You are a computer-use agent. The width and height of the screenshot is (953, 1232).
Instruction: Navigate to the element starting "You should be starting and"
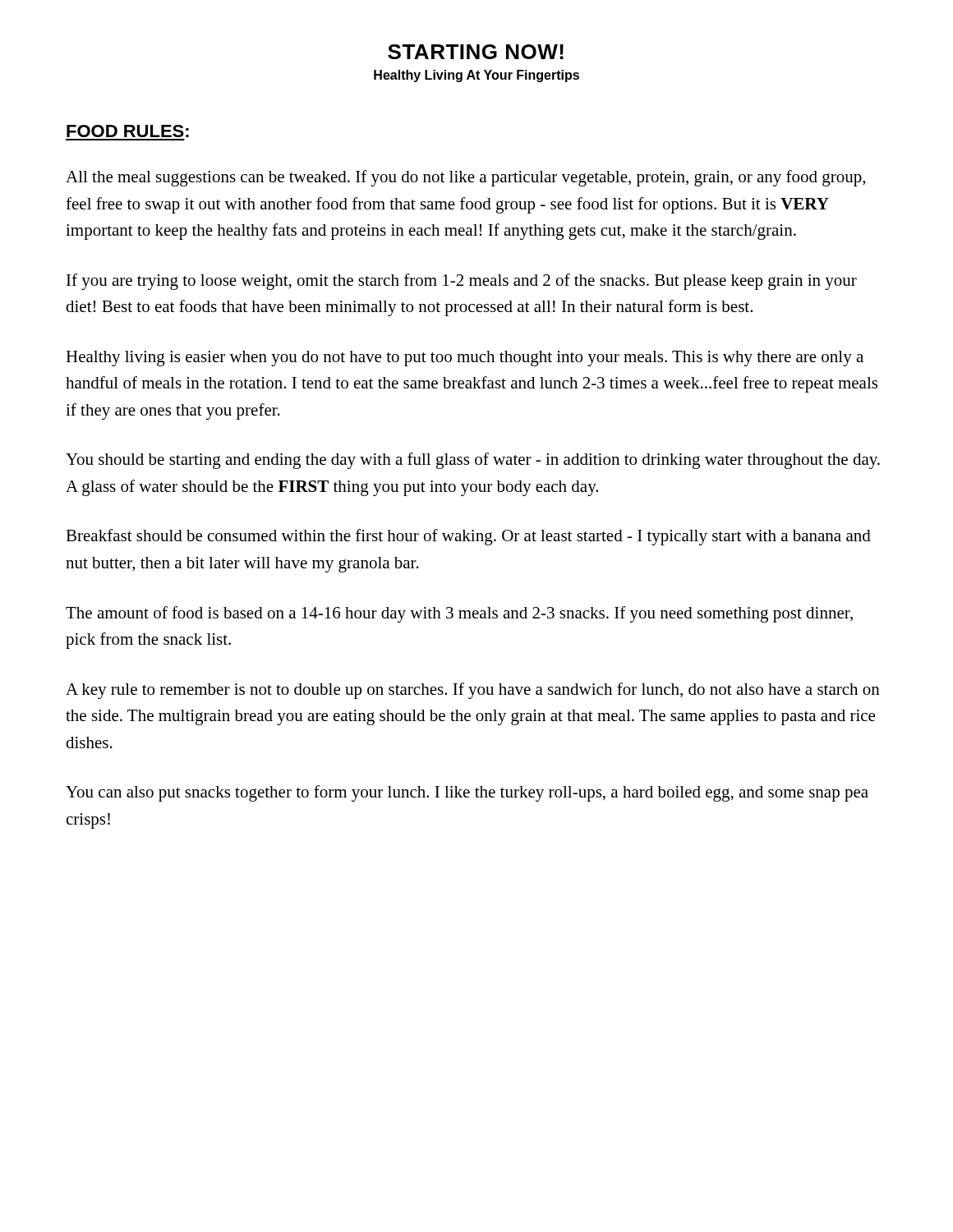[473, 473]
